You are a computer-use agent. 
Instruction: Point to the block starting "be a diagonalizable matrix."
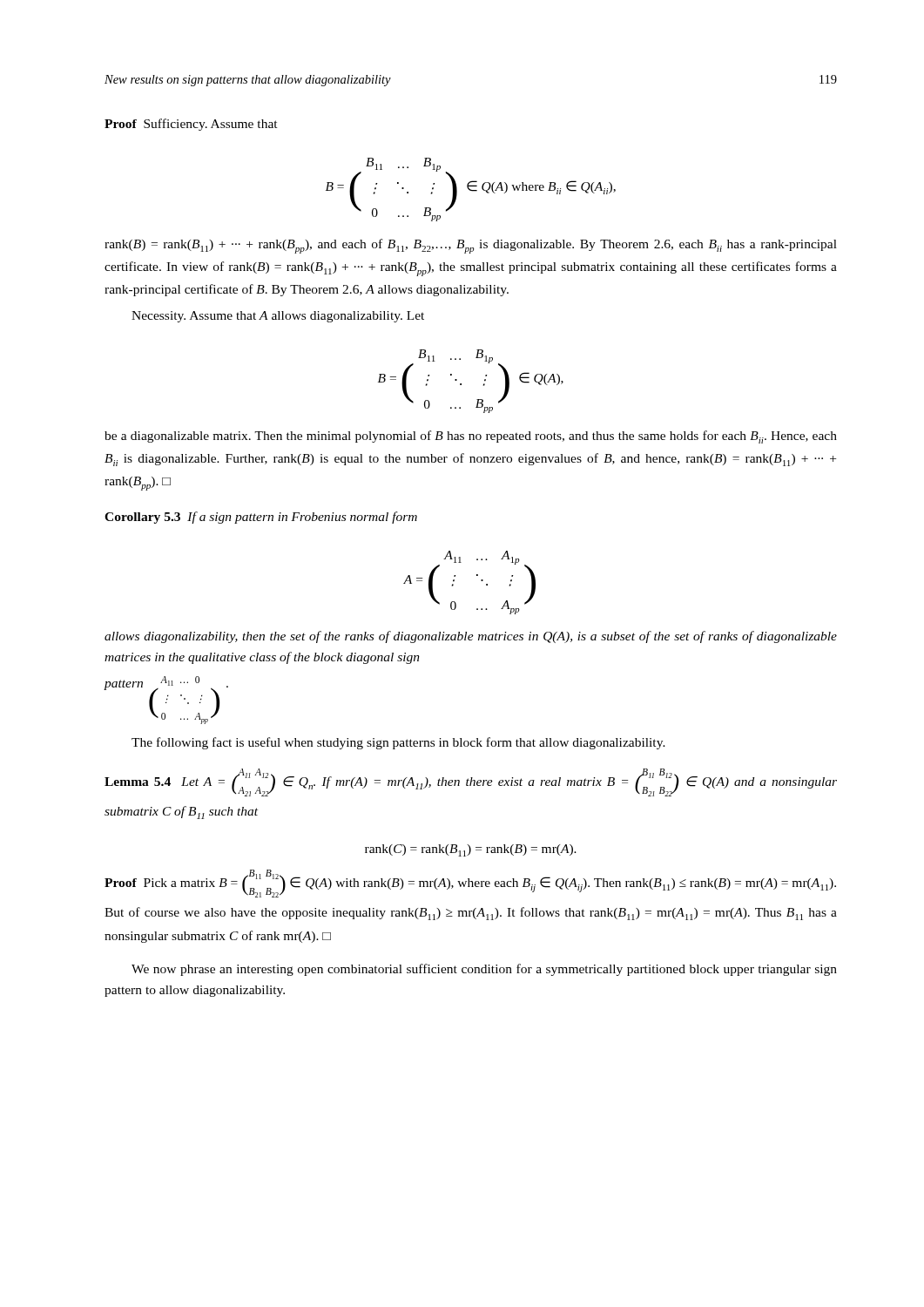(471, 459)
